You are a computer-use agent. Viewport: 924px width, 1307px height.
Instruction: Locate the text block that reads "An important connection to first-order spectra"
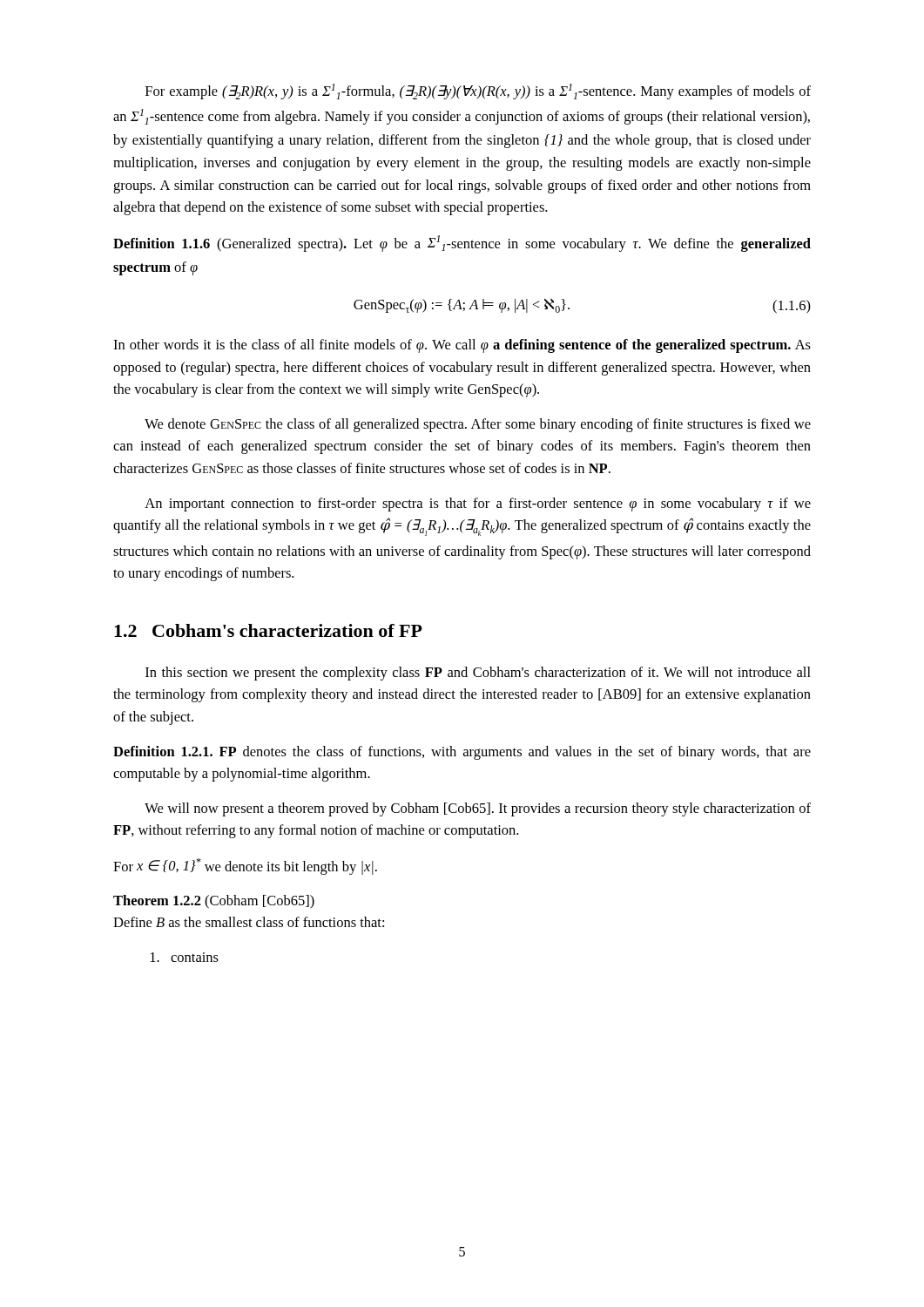click(462, 538)
